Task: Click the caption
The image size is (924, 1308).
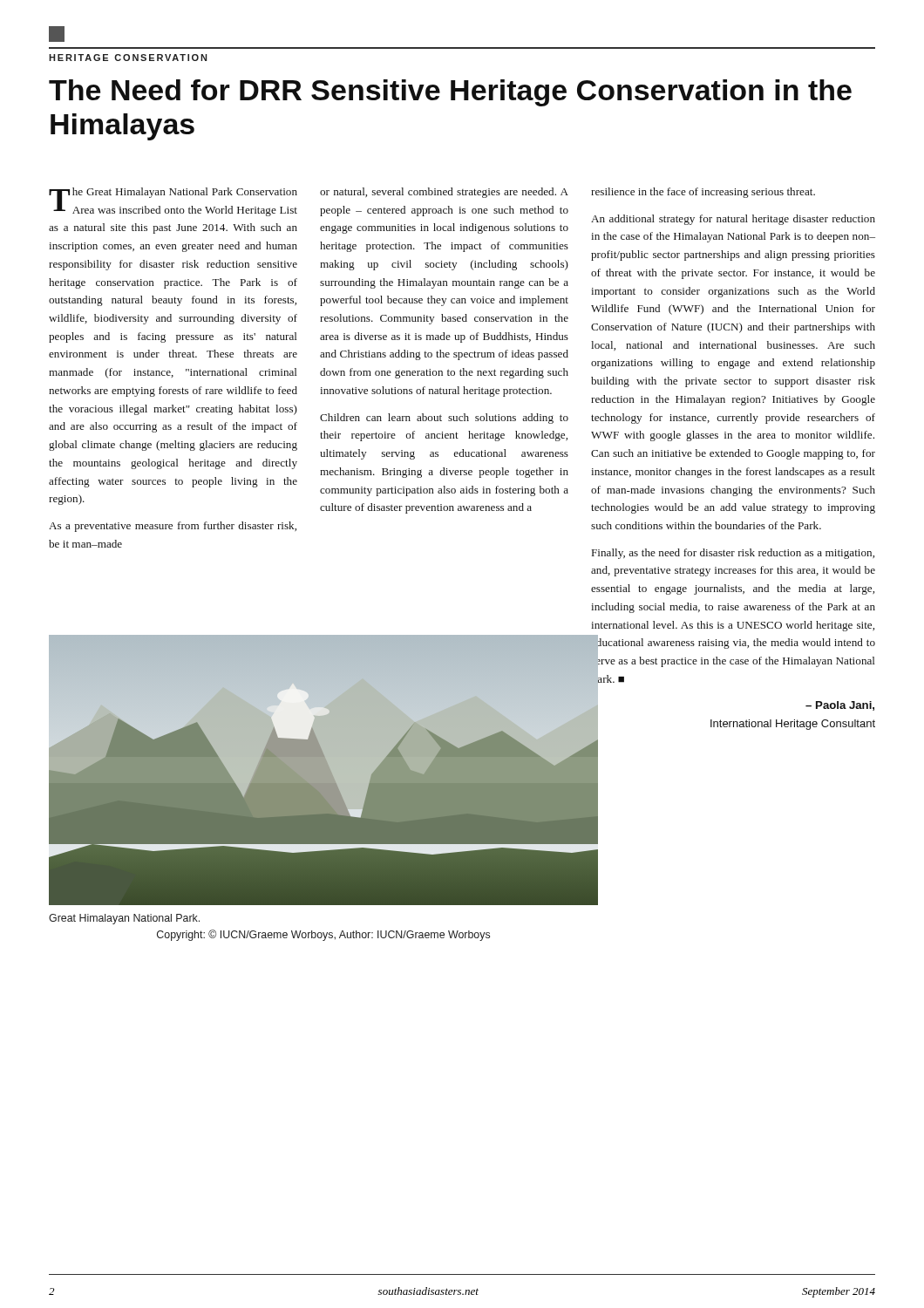Action: pos(323,927)
